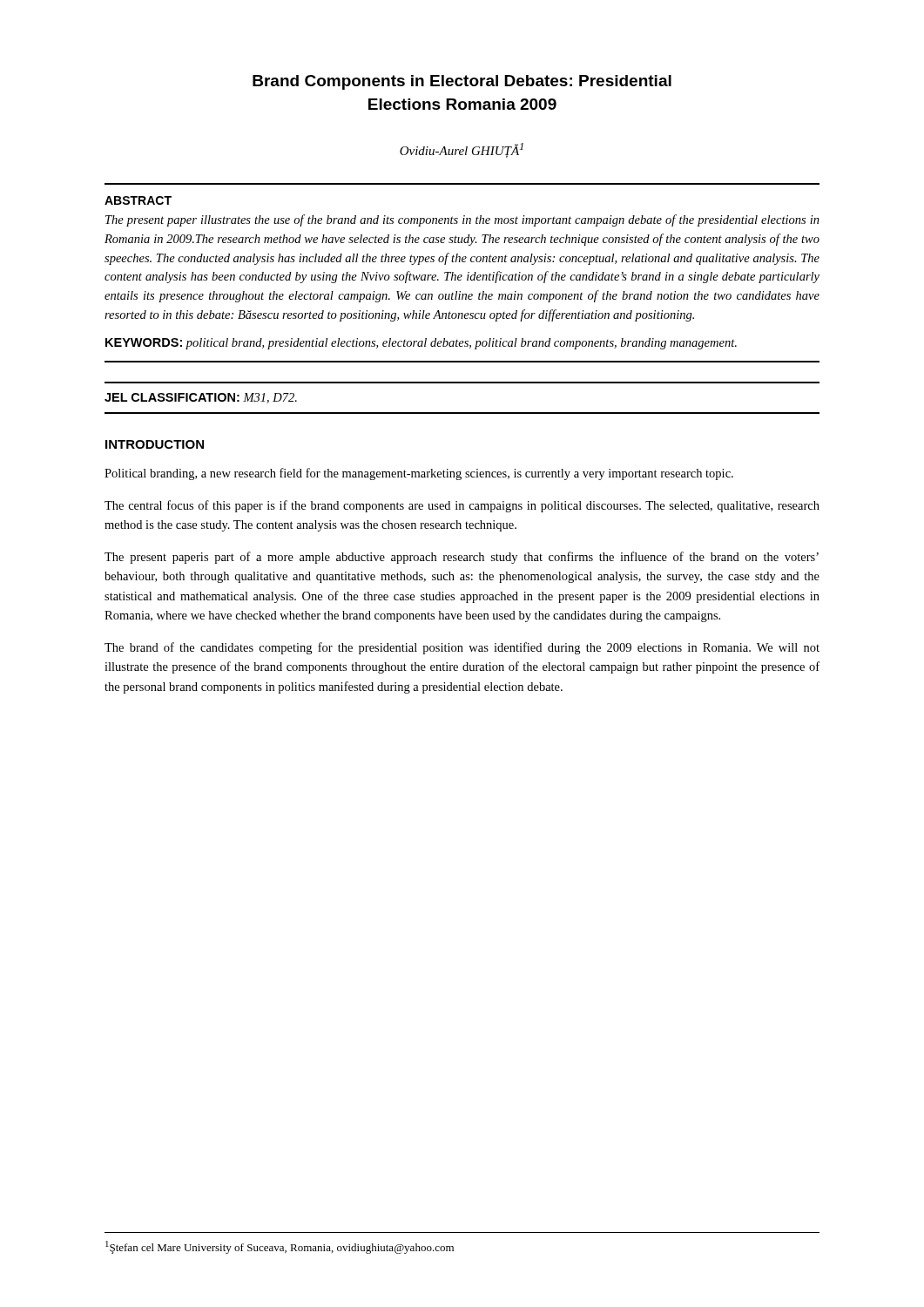Select the text that says "Ovidiu-Aurel GHIUȚĂ1"

[x=462, y=149]
